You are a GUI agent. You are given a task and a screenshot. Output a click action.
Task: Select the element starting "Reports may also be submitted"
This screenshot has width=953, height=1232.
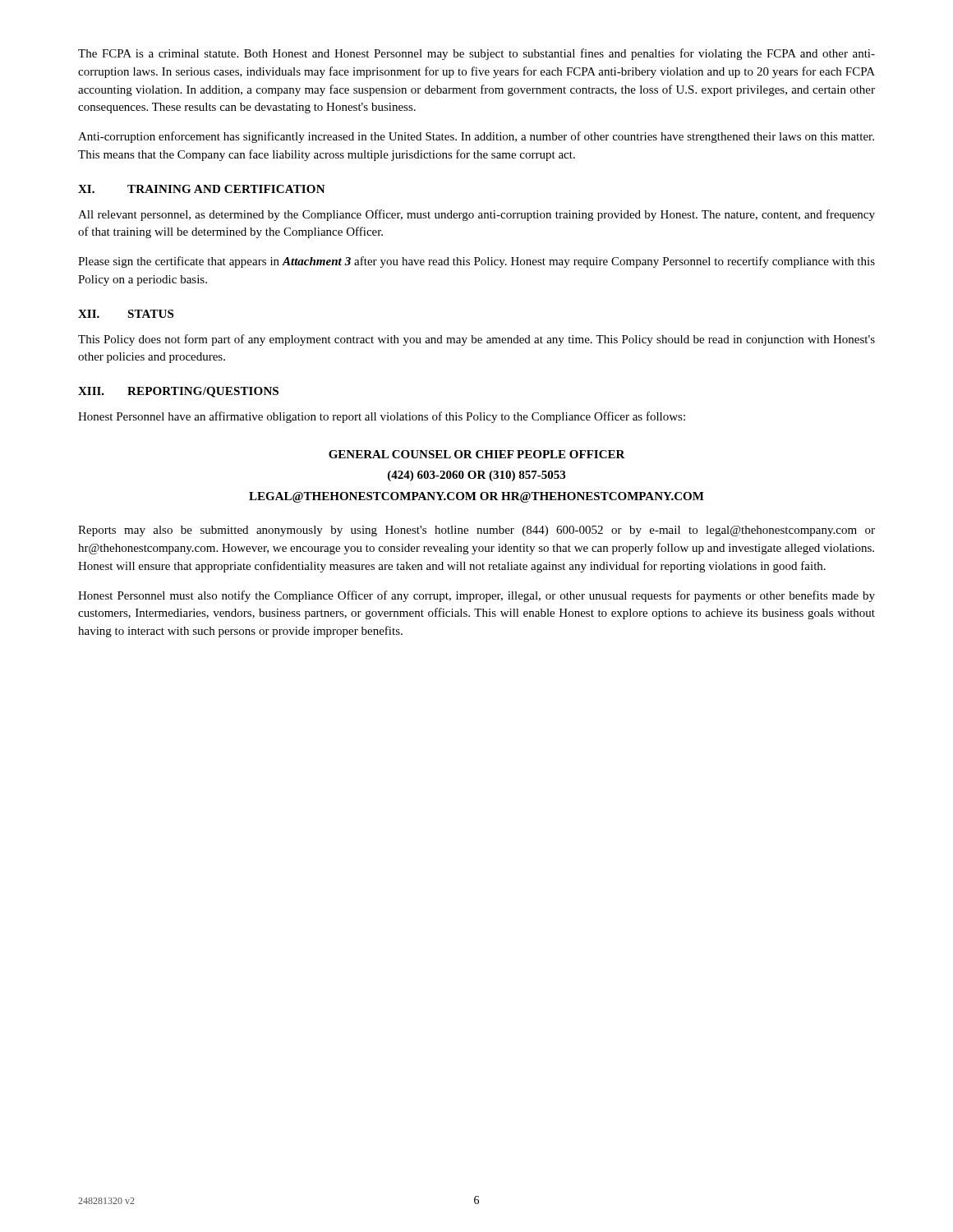tap(476, 549)
